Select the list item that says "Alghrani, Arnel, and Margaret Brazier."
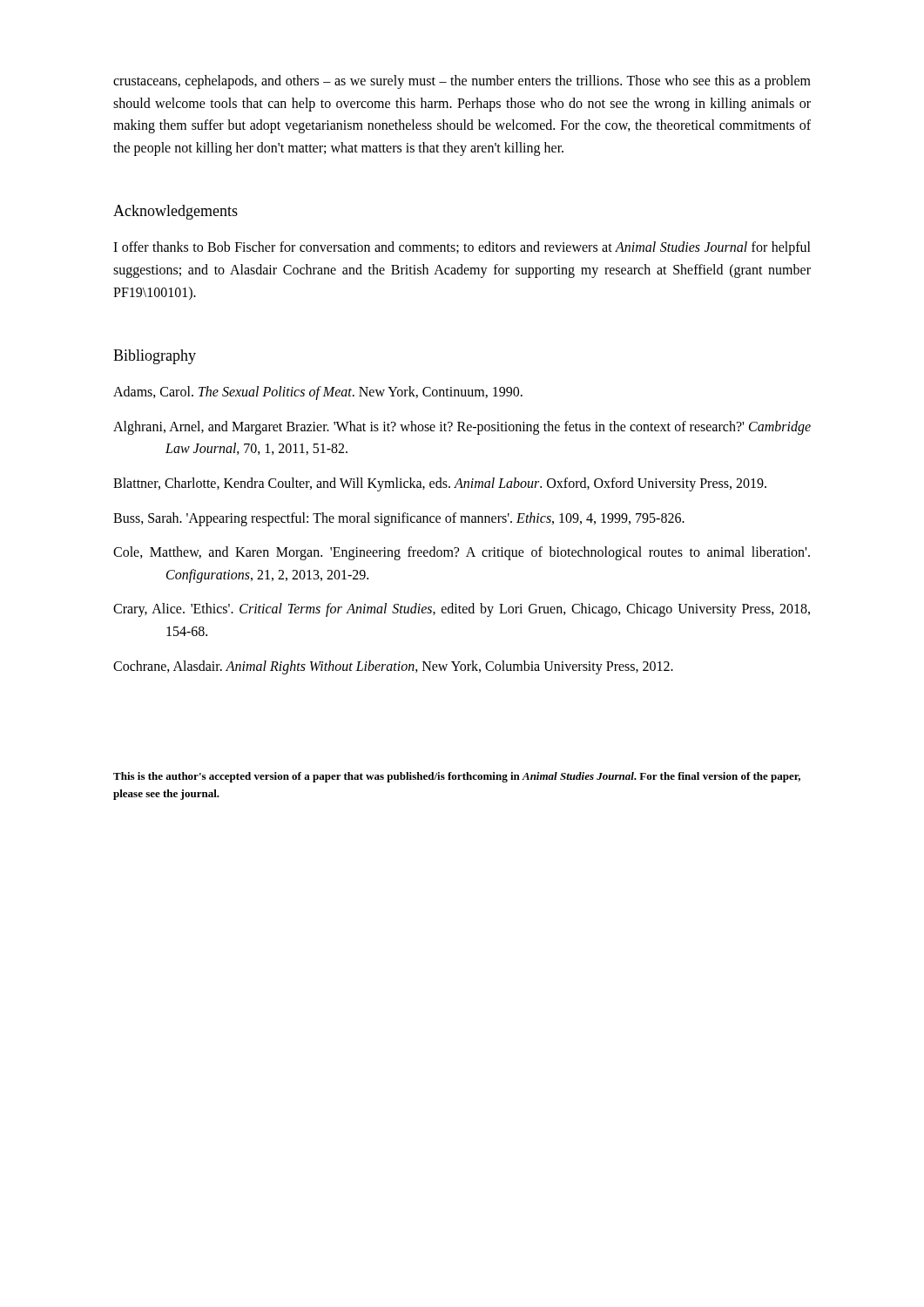Image resolution: width=924 pixels, height=1307 pixels. 462,437
